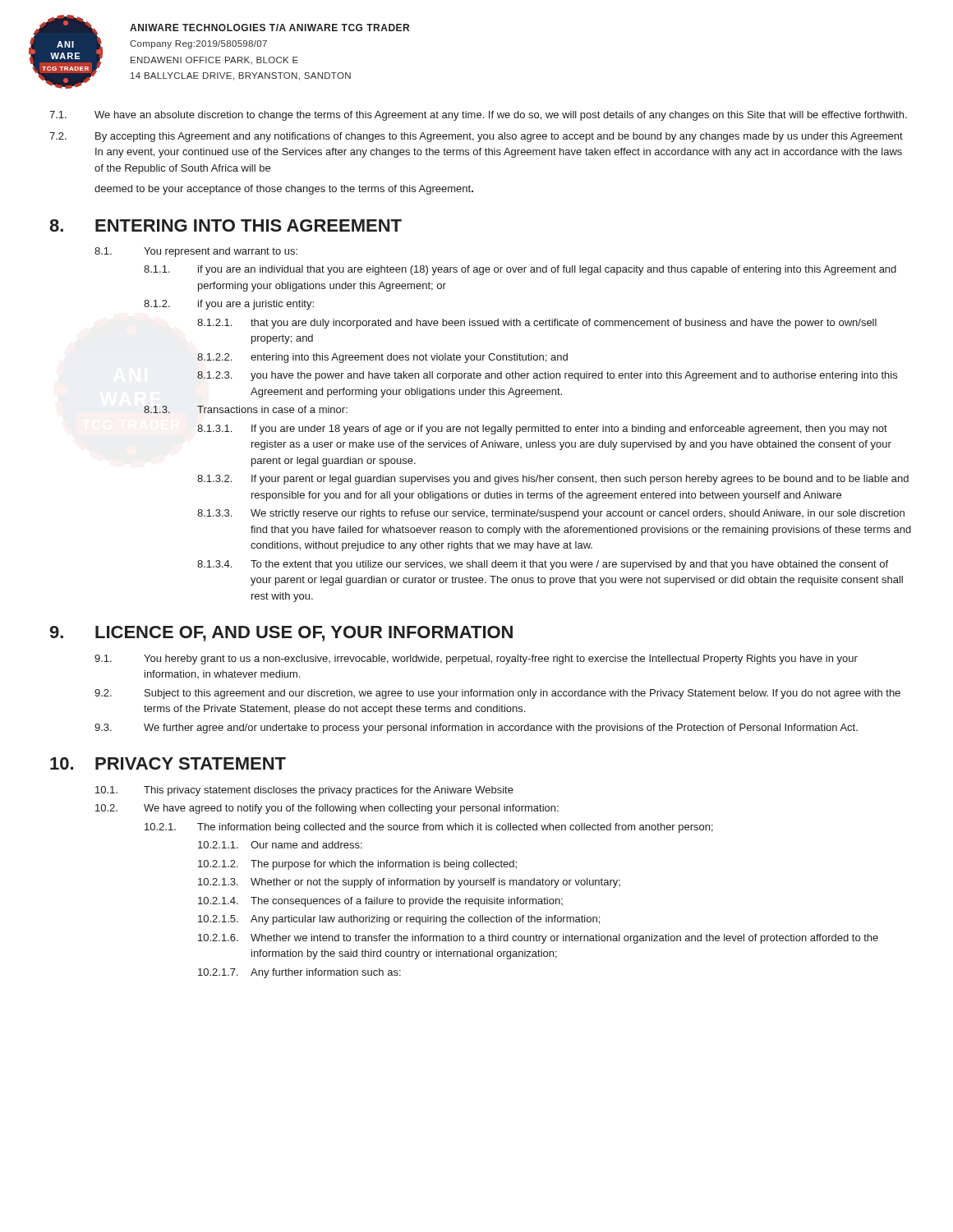Viewport: 953px width, 1232px height.
Task: Locate the list item that says "10.2.1.3. Whether or not the supply of information"
Action: point(555,882)
